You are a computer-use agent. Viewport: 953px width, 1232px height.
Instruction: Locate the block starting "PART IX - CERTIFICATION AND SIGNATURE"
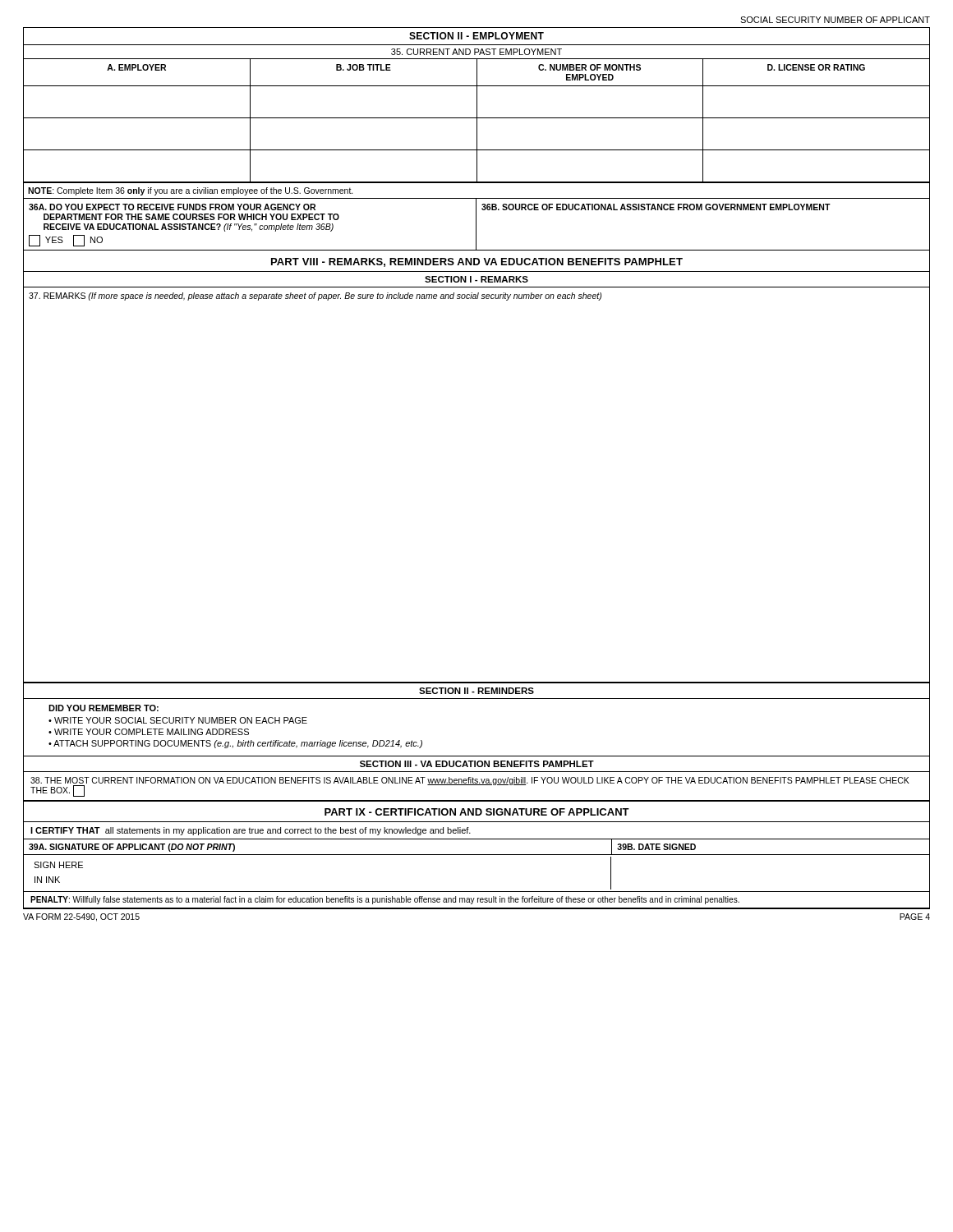(476, 812)
